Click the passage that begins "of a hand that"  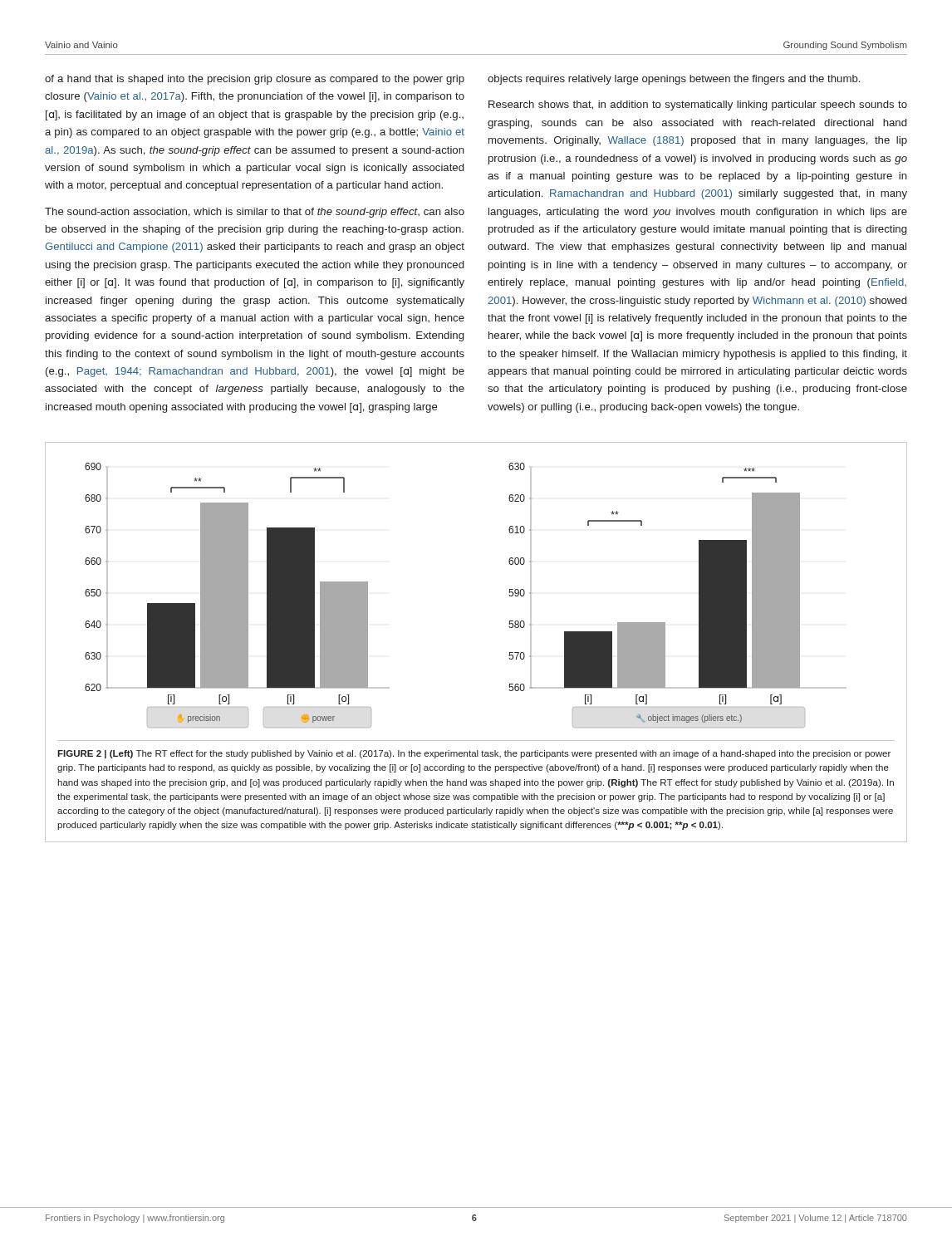pyautogui.click(x=255, y=243)
